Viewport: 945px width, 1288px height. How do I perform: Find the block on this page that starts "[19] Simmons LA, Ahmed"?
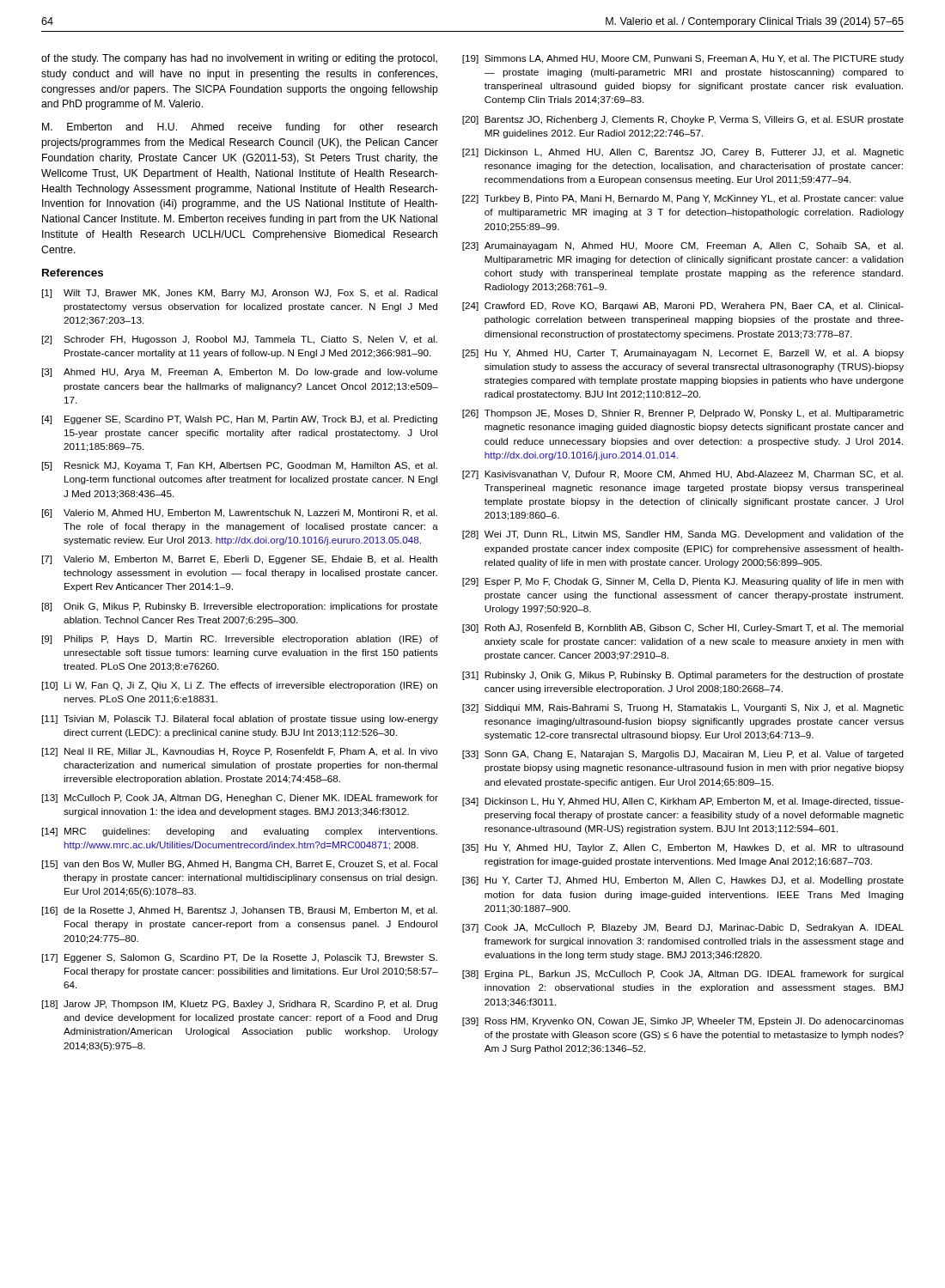pyautogui.click(x=683, y=79)
